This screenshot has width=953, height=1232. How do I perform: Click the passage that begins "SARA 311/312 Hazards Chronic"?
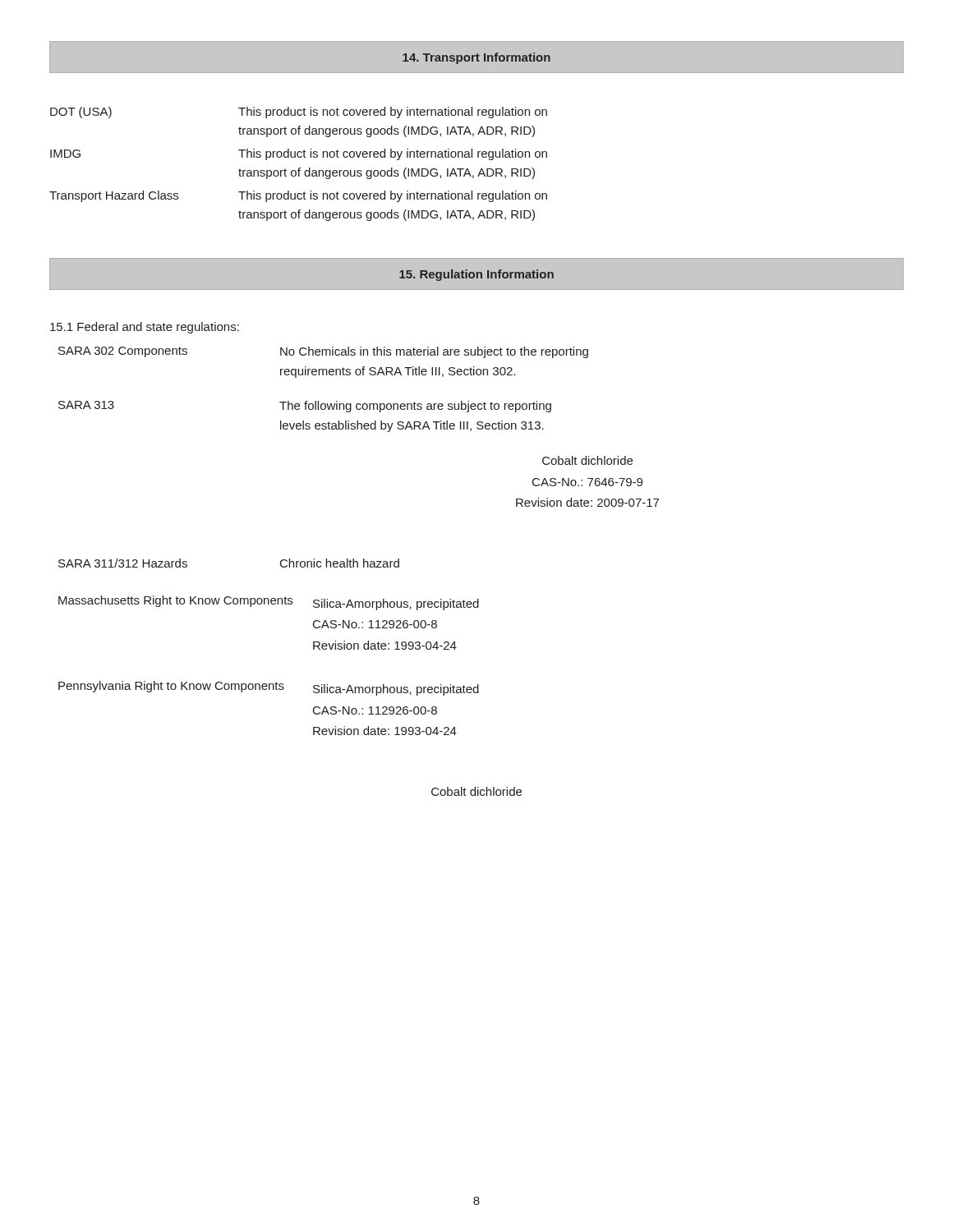116,563
